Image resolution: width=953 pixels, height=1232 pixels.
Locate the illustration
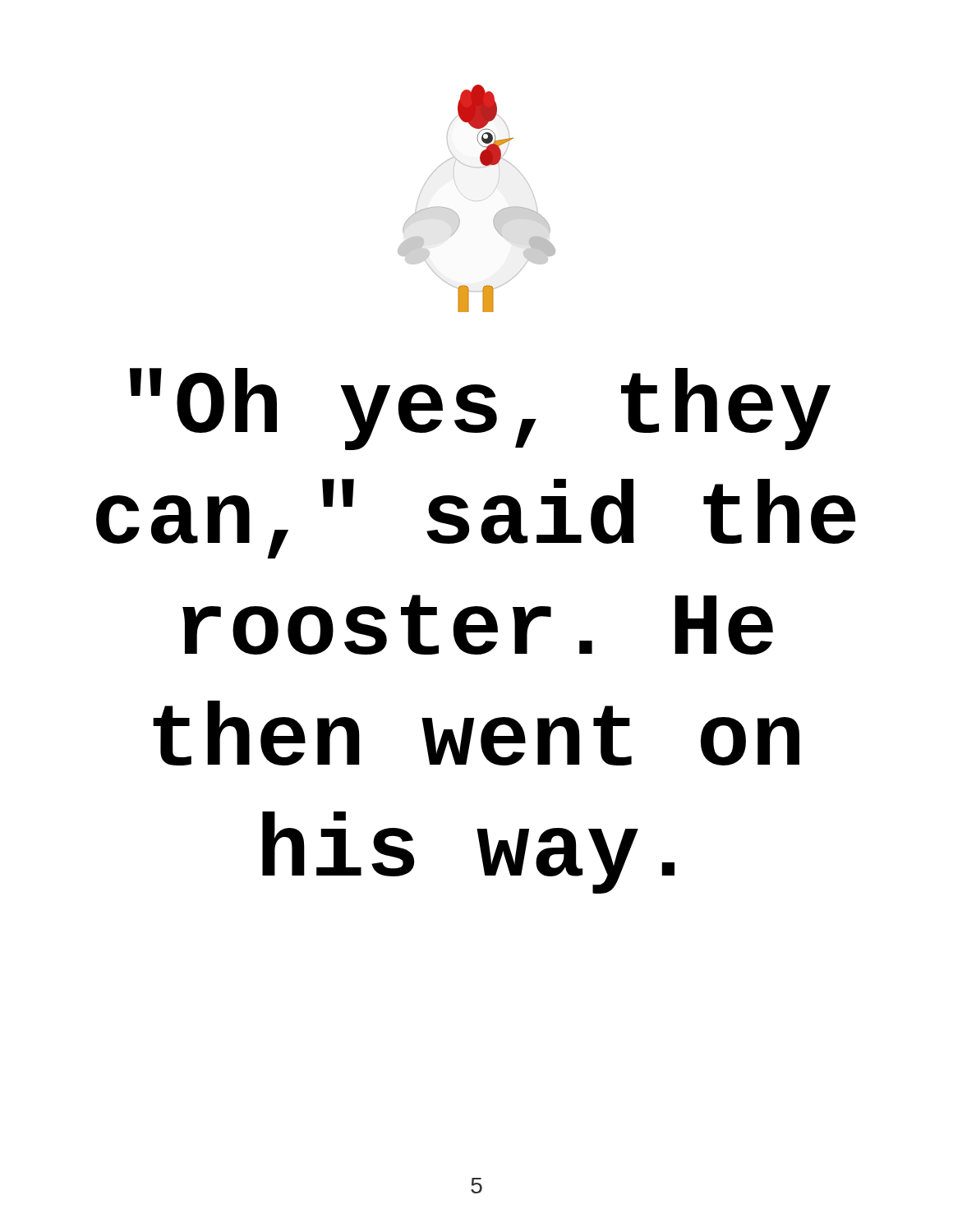(x=476, y=181)
